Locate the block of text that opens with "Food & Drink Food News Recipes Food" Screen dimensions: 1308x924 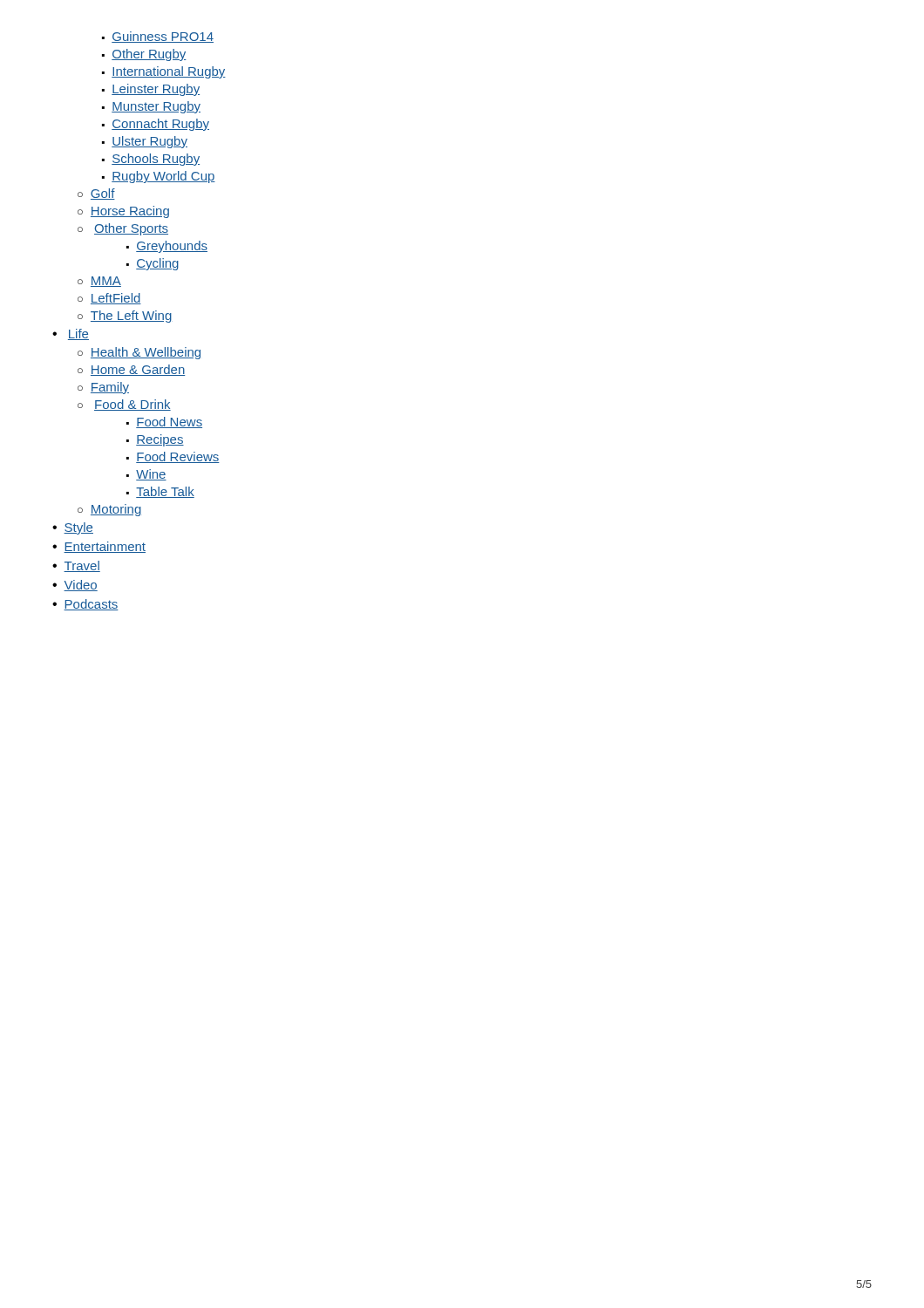tap(124, 405)
